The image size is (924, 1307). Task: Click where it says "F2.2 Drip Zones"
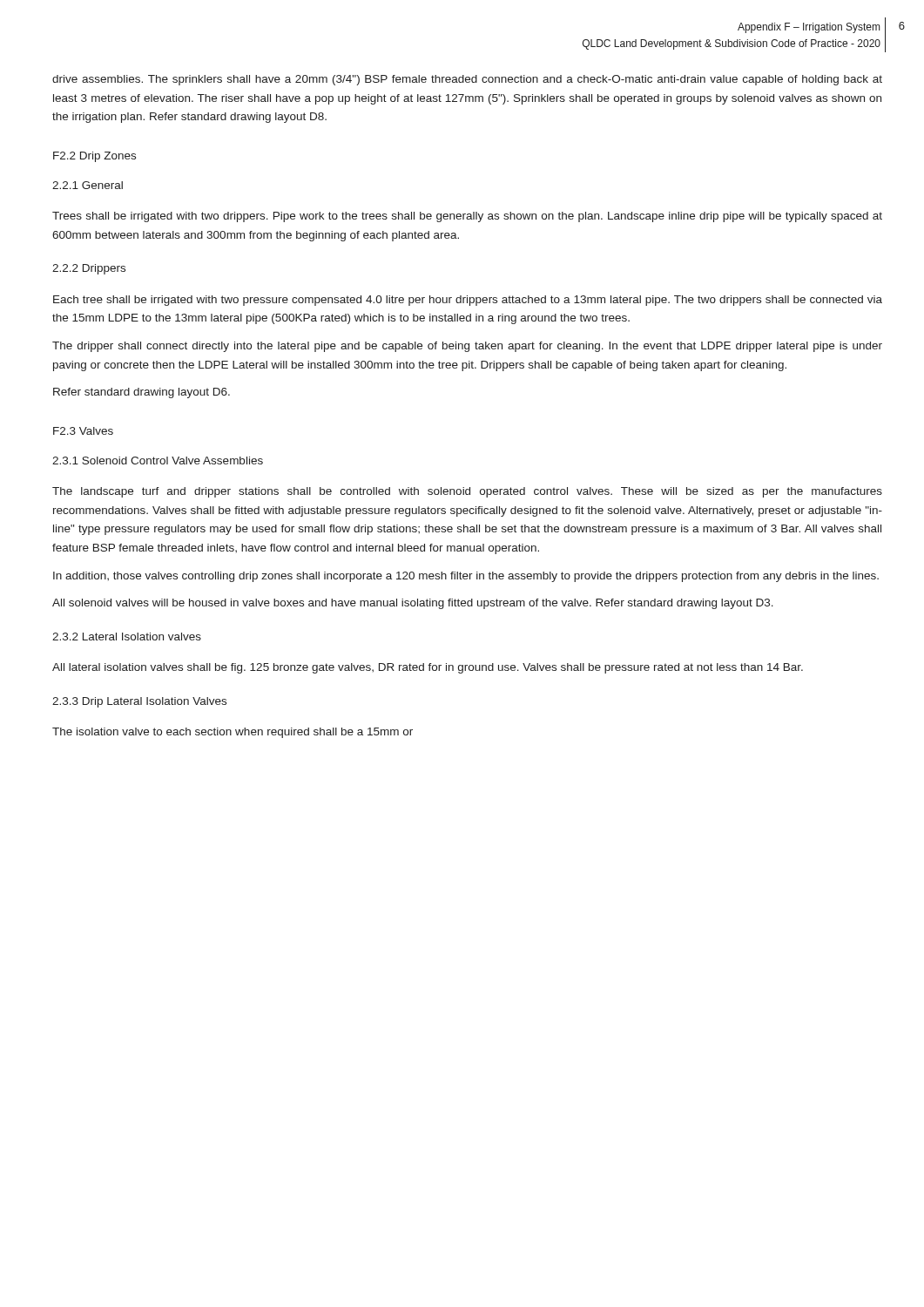coord(94,155)
